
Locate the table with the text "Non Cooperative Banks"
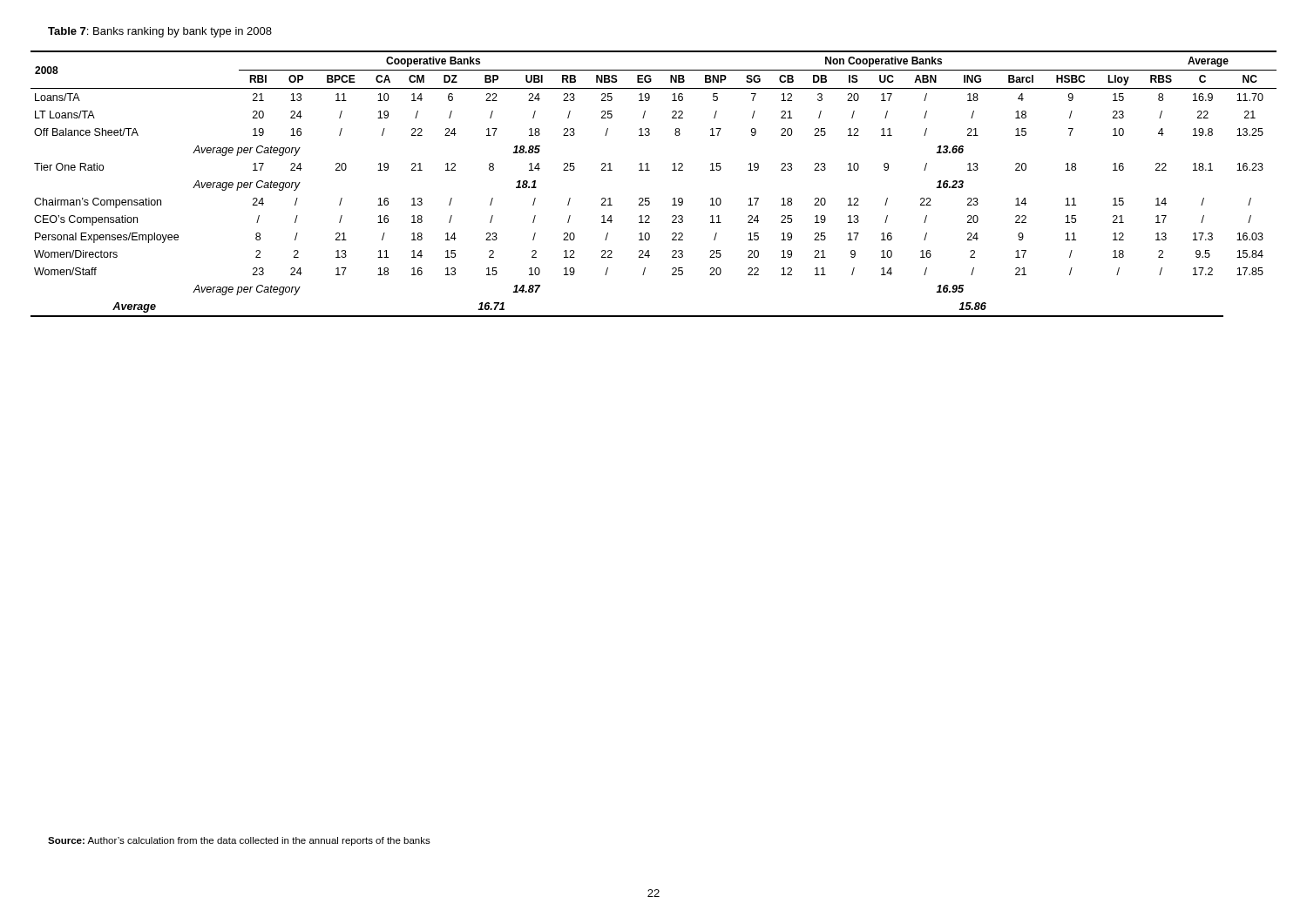[x=664, y=184]
